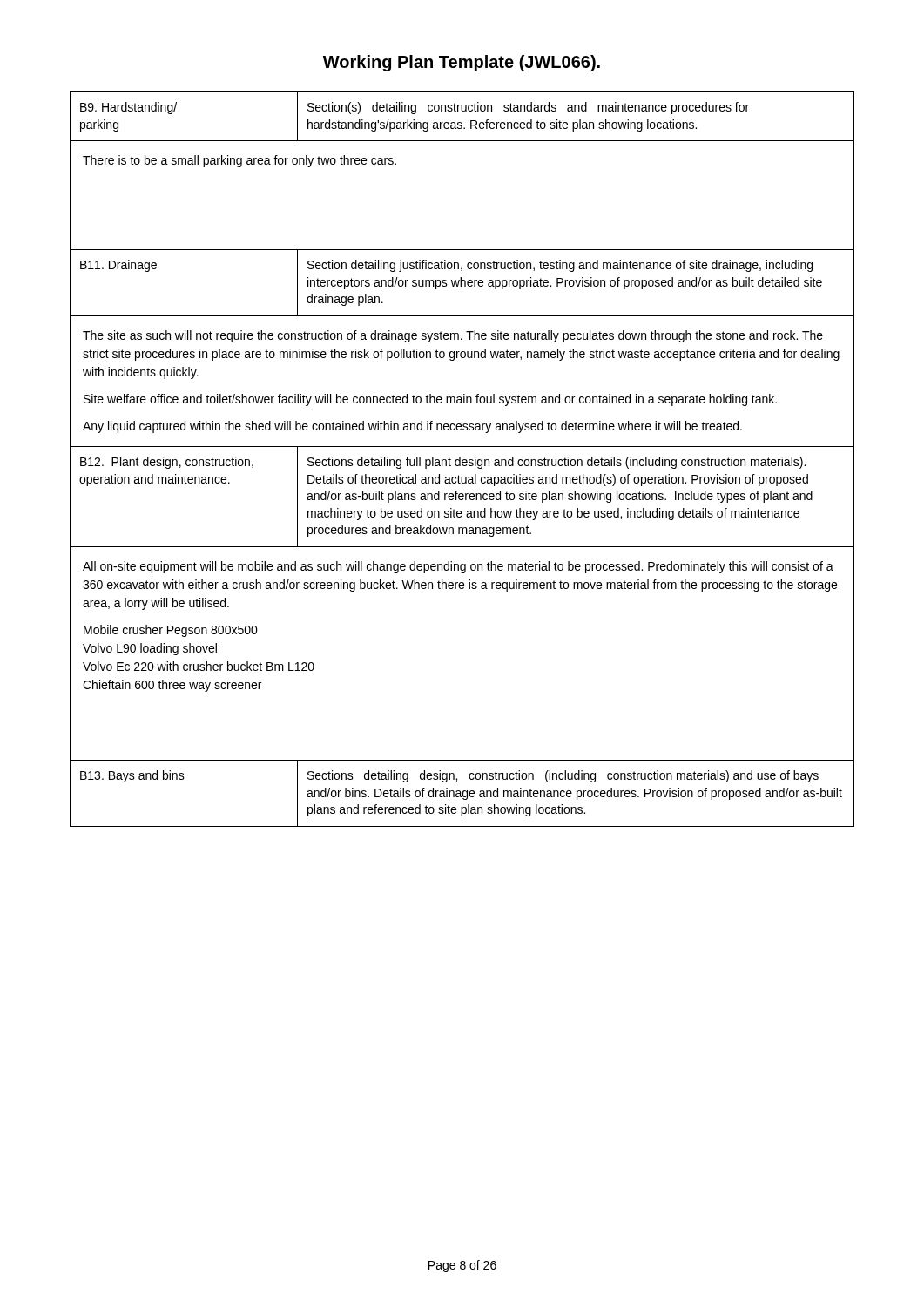Locate the table with the text "B11. Drainage Section detailing"
This screenshot has height=1307, width=924.
462,283
